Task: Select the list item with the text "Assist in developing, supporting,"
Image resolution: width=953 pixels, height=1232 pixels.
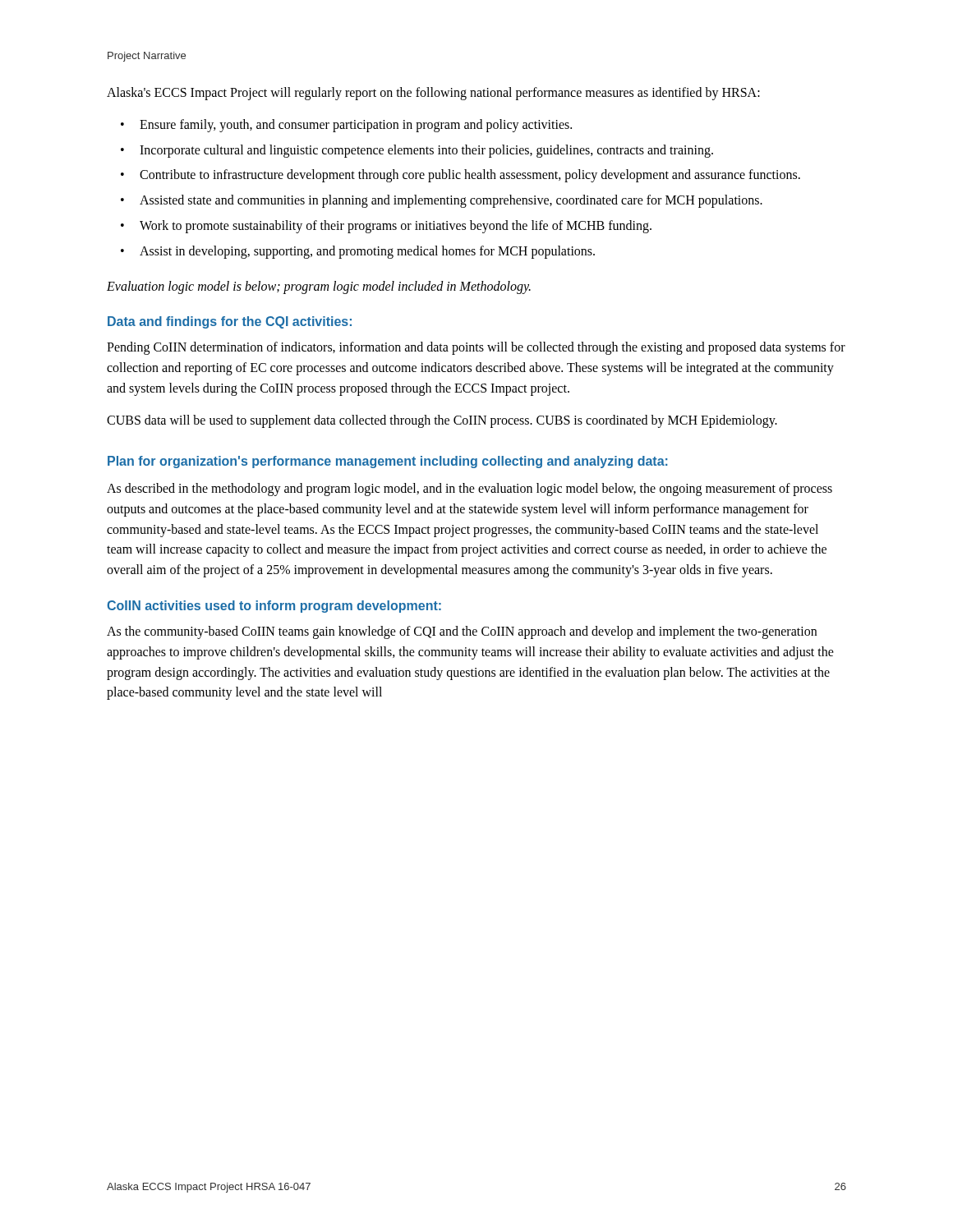Action: click(368, 251)
